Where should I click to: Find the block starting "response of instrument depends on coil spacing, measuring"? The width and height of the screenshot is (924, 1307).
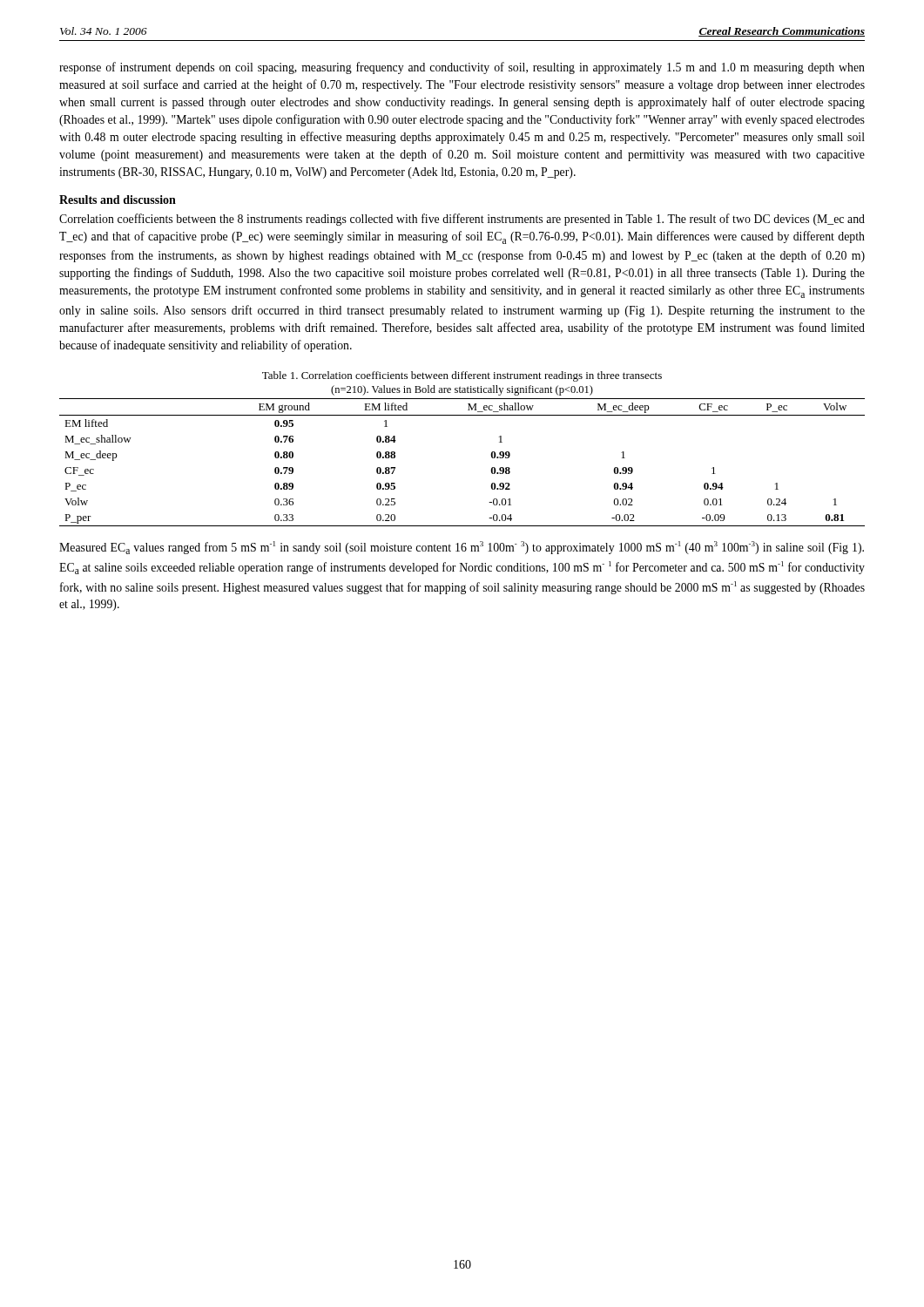(462, 120)
